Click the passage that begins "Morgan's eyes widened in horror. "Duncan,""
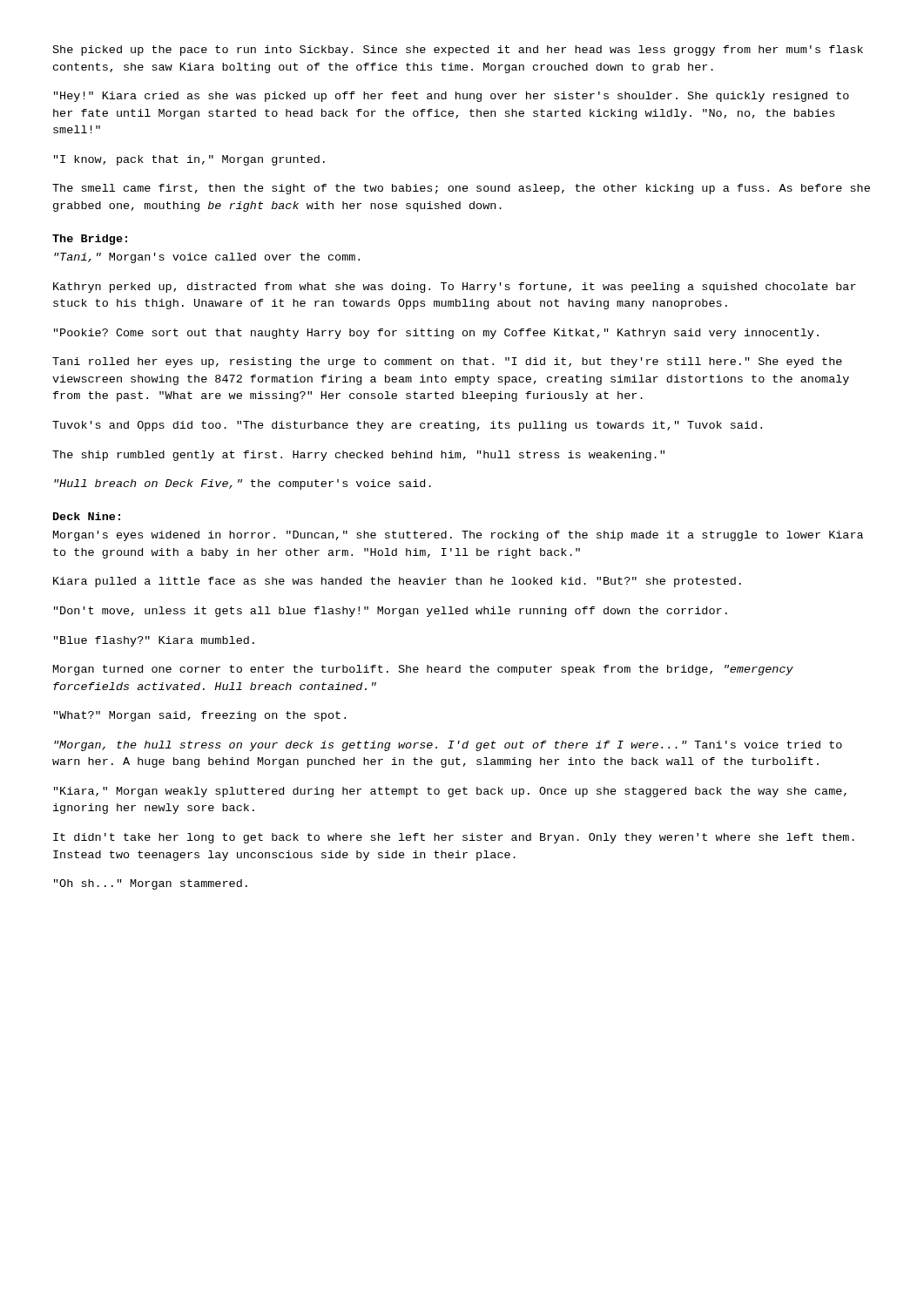Viewport: 924px width, 1307px height. pyautogui.click(x=458, y=544)
